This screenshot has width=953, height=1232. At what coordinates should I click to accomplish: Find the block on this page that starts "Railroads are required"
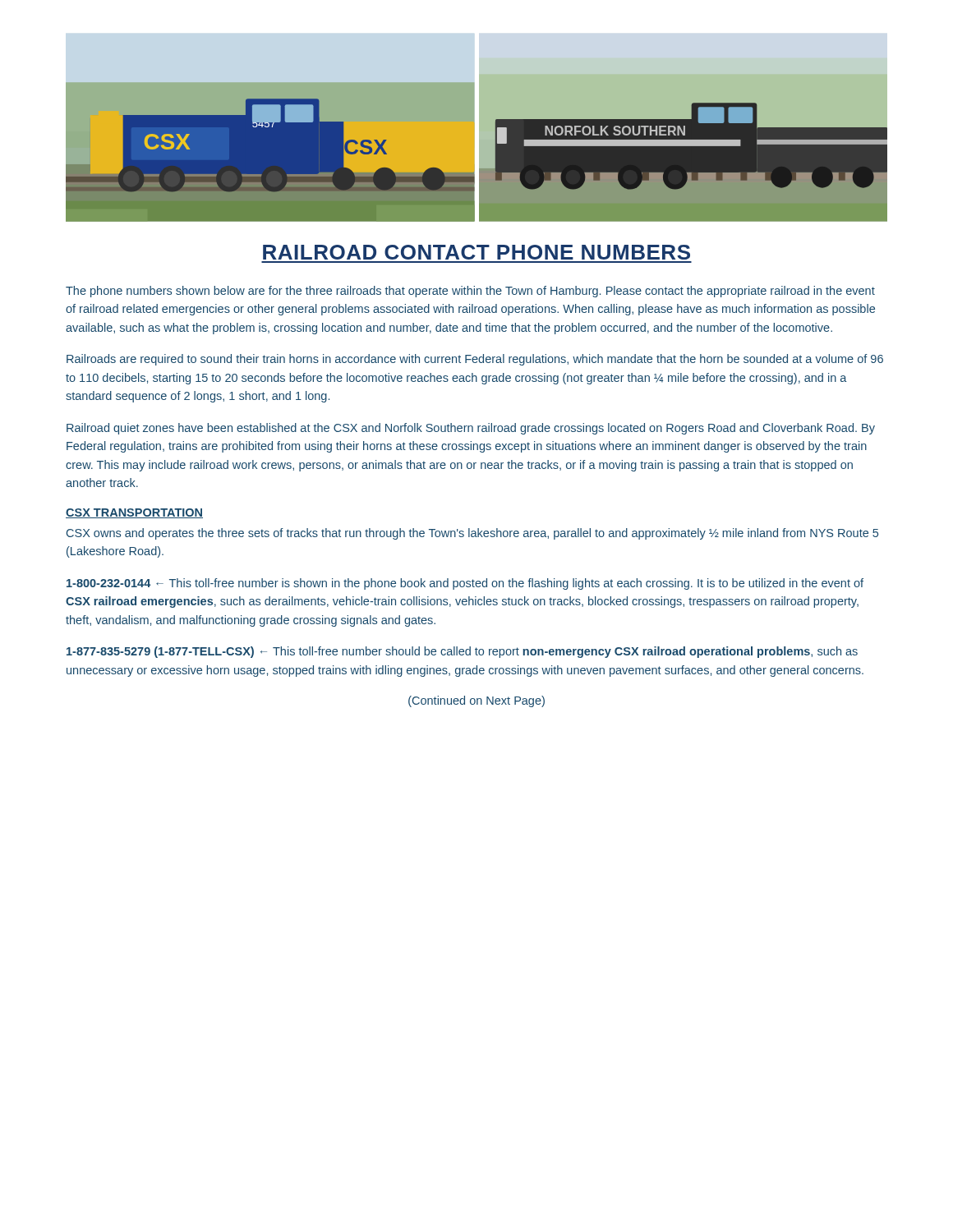[475, 378]
